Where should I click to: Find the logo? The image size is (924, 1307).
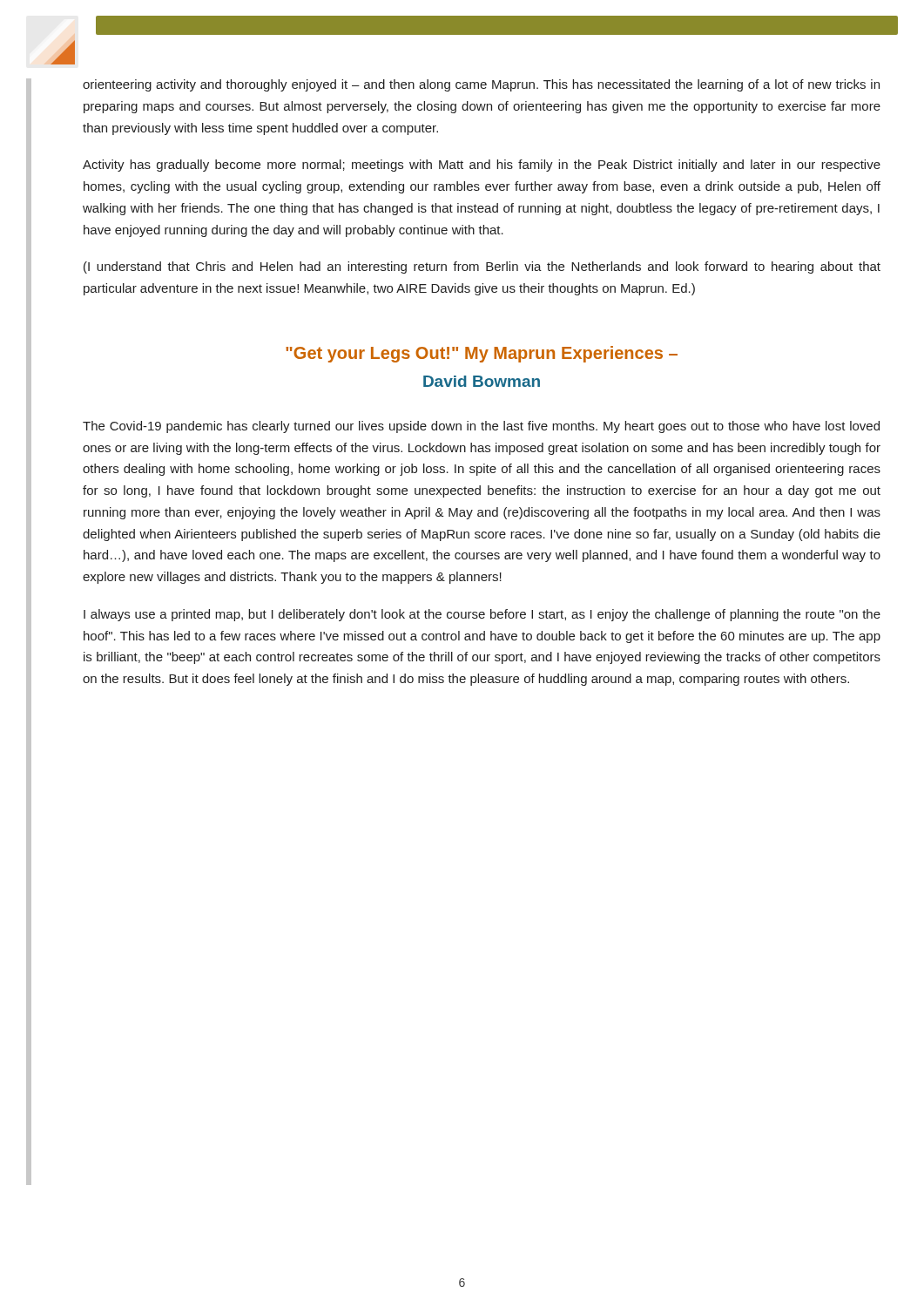point(52,42)
